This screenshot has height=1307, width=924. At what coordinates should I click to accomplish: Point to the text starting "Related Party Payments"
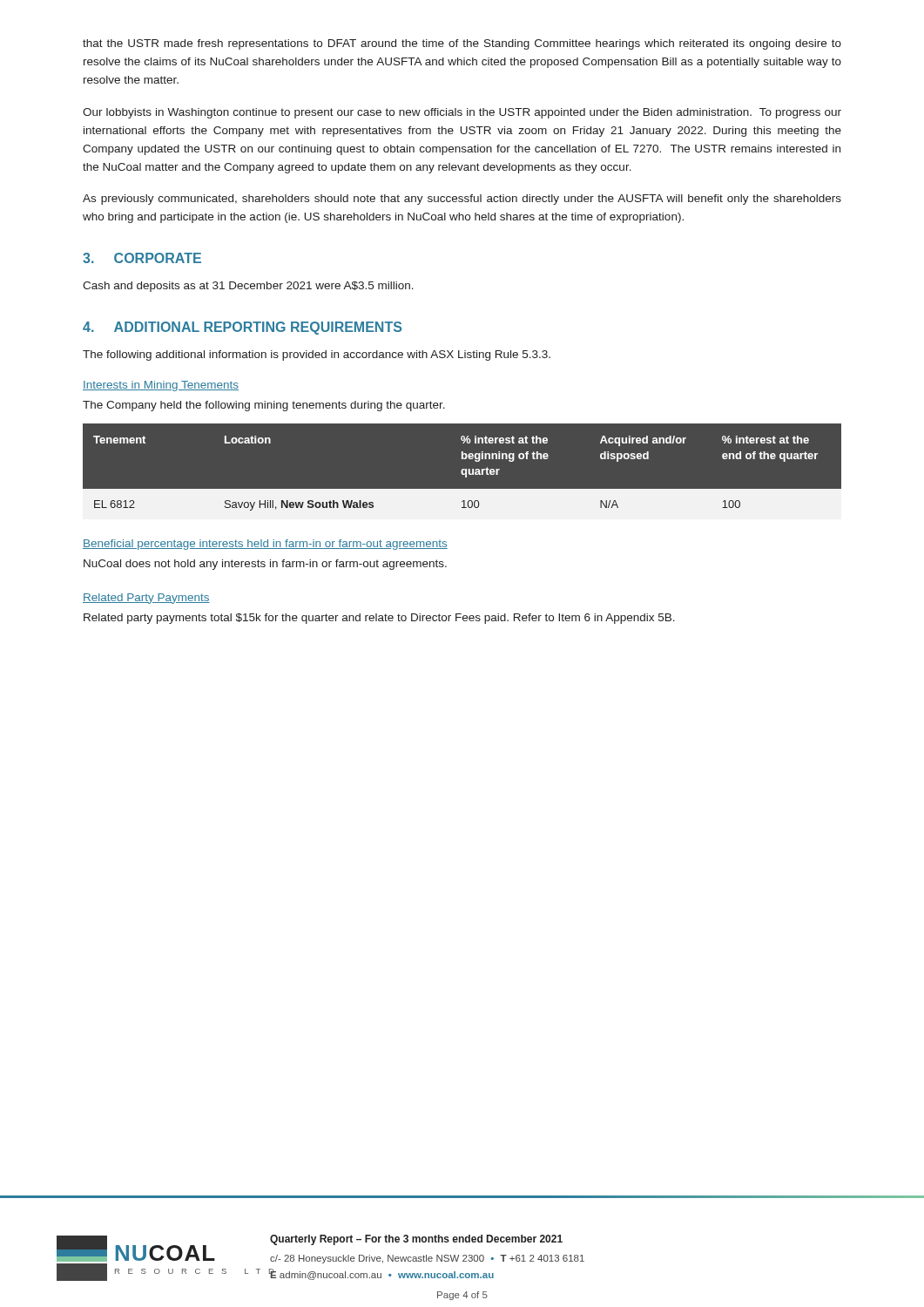[x=146, y=599]
